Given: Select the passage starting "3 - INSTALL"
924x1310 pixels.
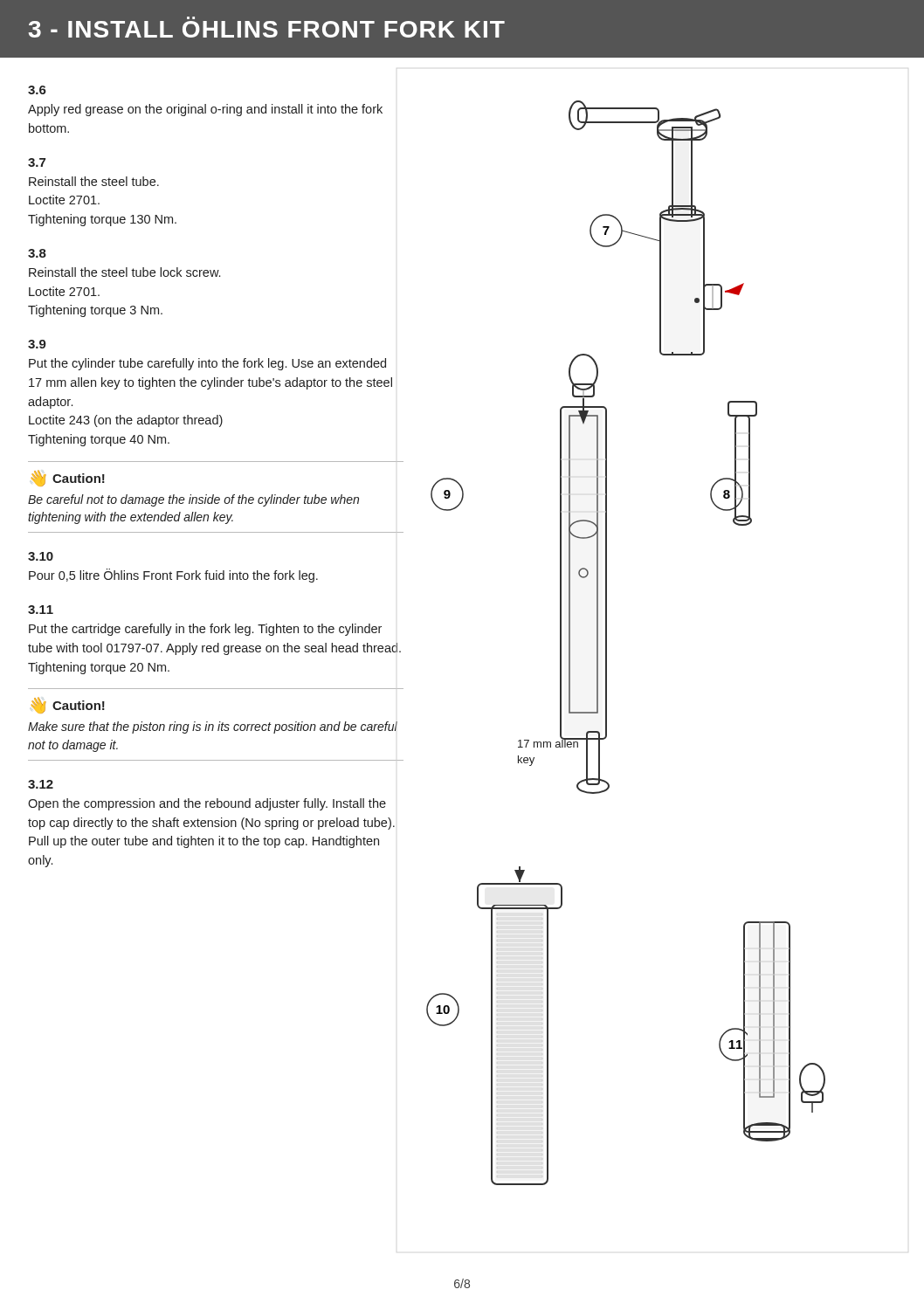Looking at the screenshot, I should click(x=267, y=29).
